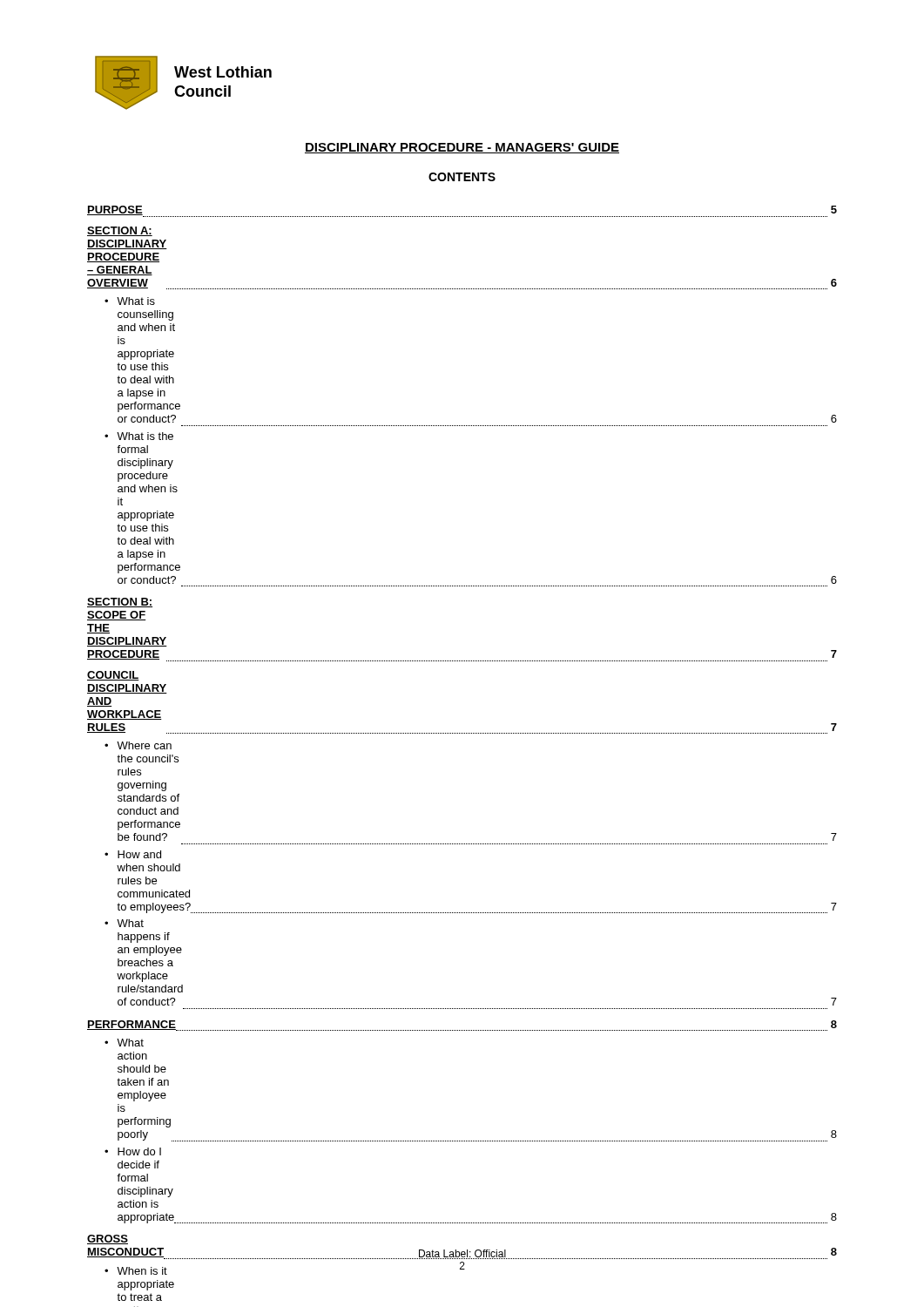Navigate to the region starting "• How and when should rules be communicated"
The width and height of the screenshot is (924, 1307).
pyautogui.click(x=133, y=854)
